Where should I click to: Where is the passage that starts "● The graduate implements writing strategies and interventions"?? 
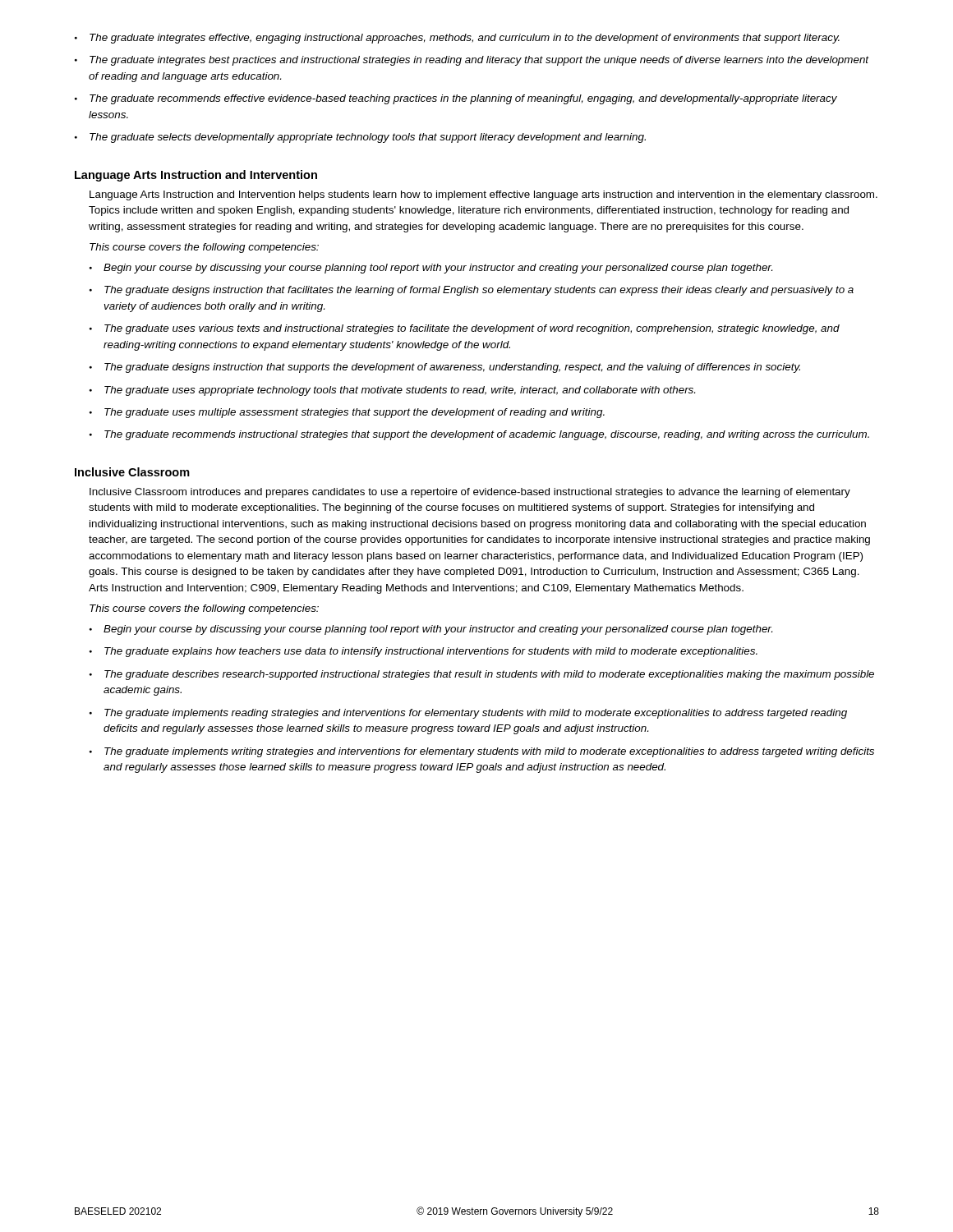(x=484, y=759)
